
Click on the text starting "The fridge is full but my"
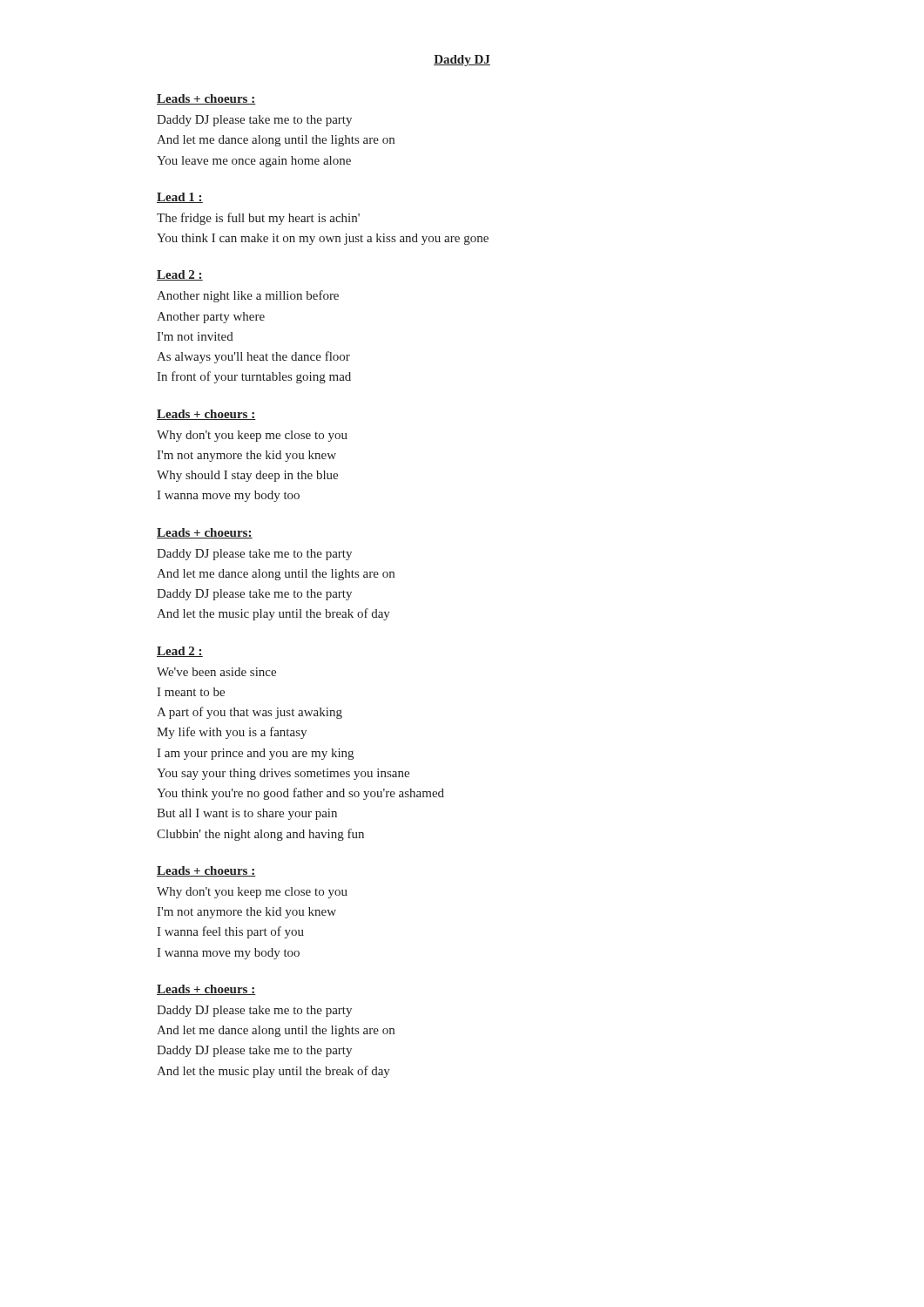(x=462, y=228)
